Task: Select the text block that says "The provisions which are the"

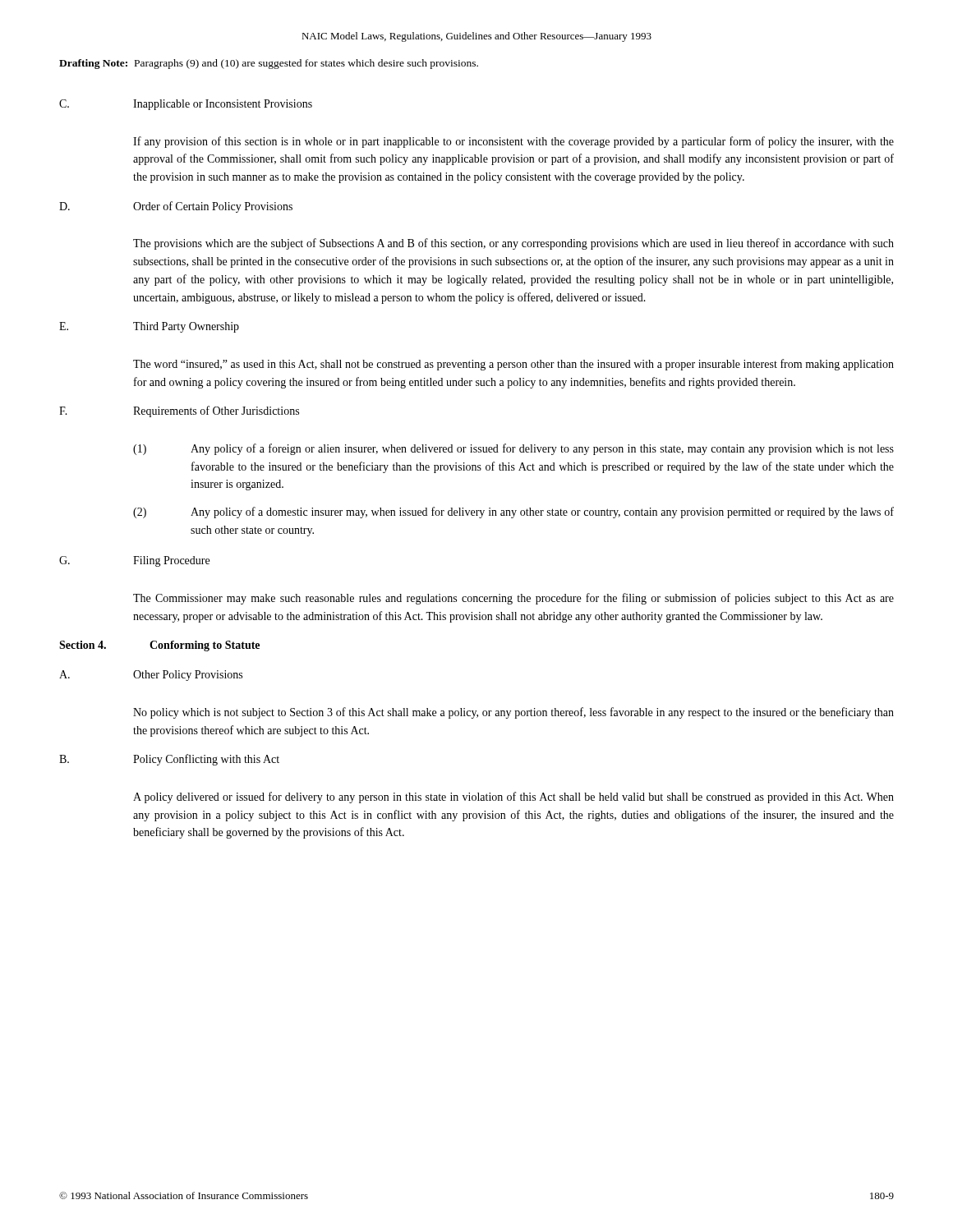Action: click(x=476, y=271)
